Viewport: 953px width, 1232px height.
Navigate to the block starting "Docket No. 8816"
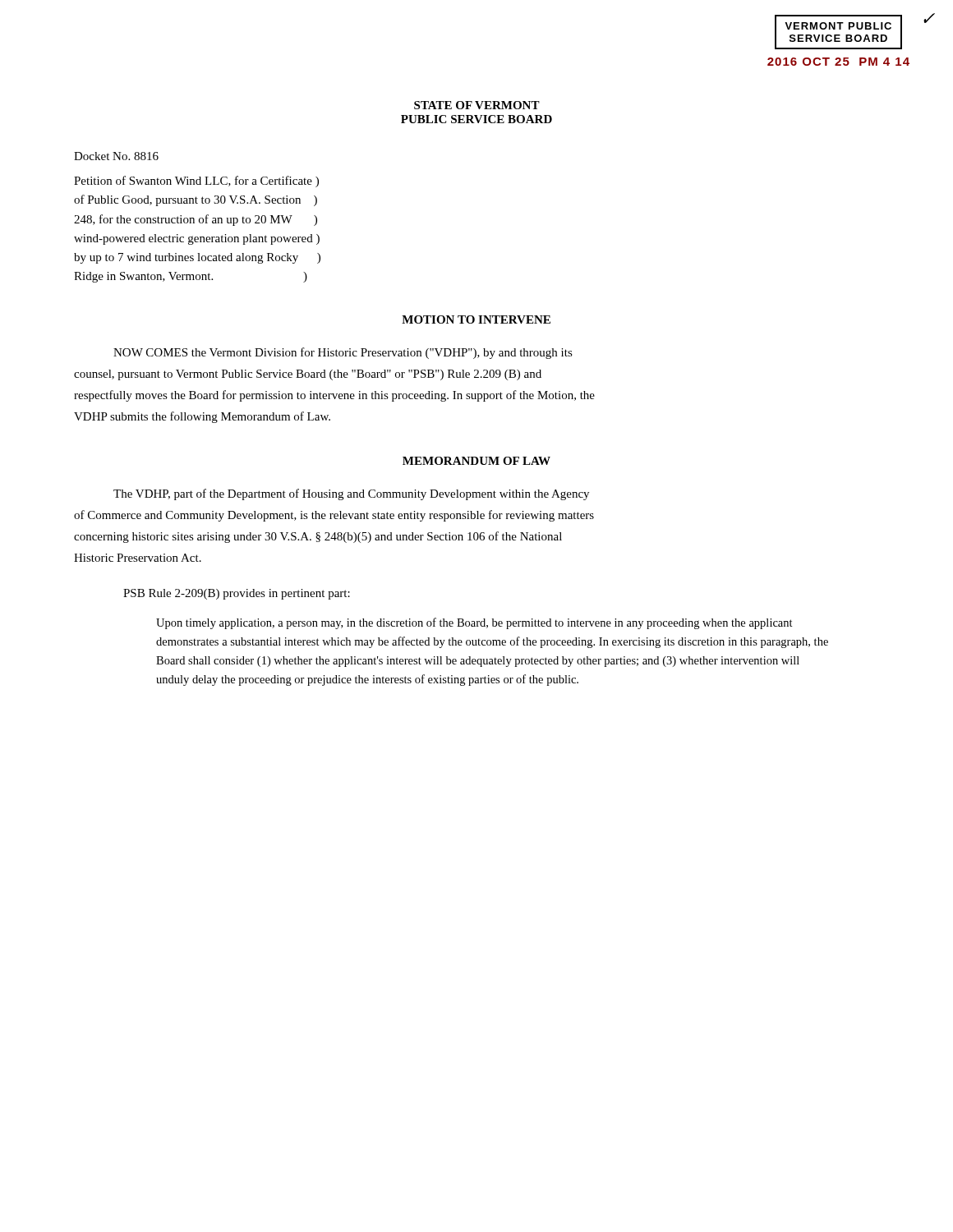click(116, 156)
